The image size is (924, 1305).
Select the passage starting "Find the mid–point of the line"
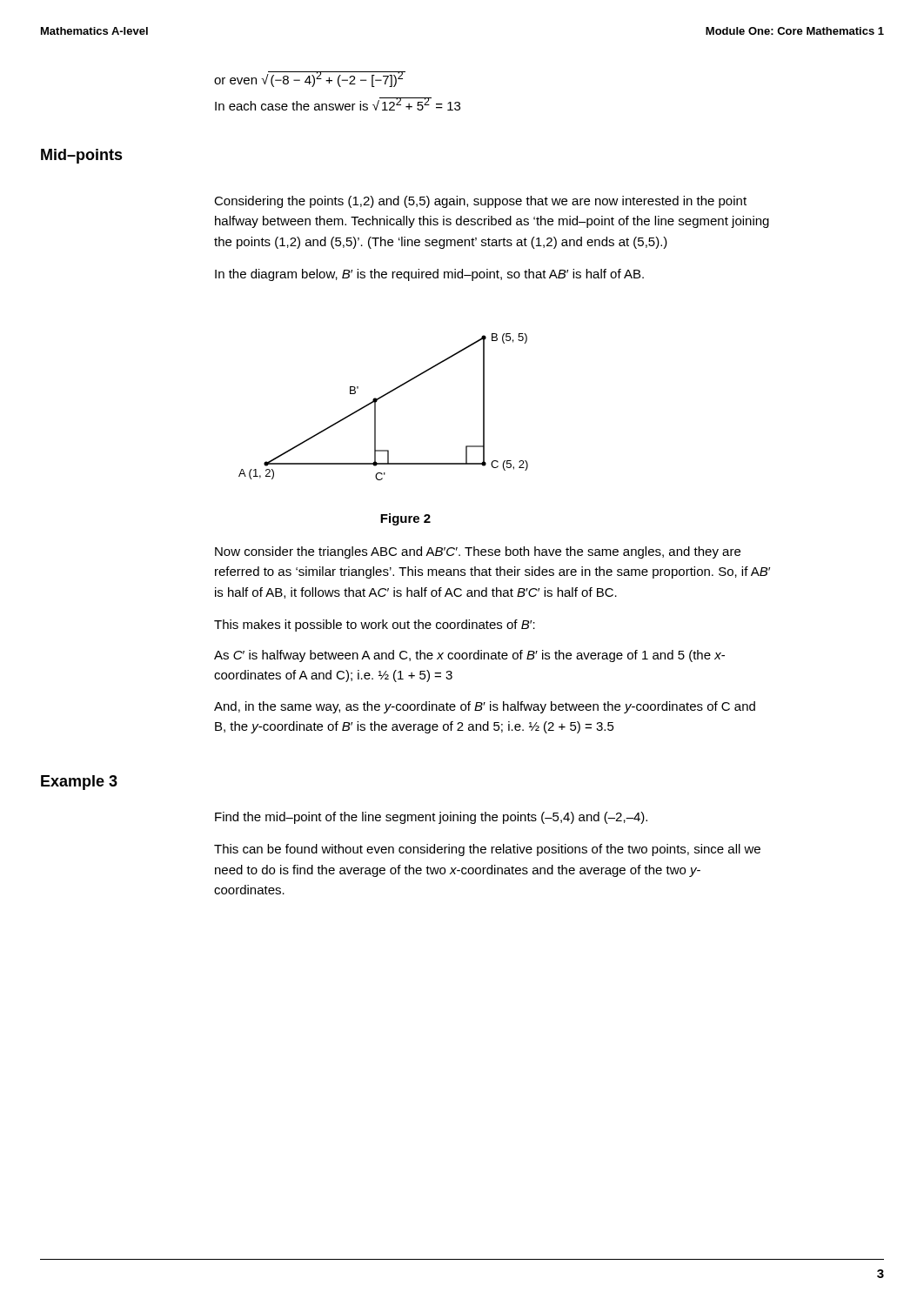(x=431, y=816)
